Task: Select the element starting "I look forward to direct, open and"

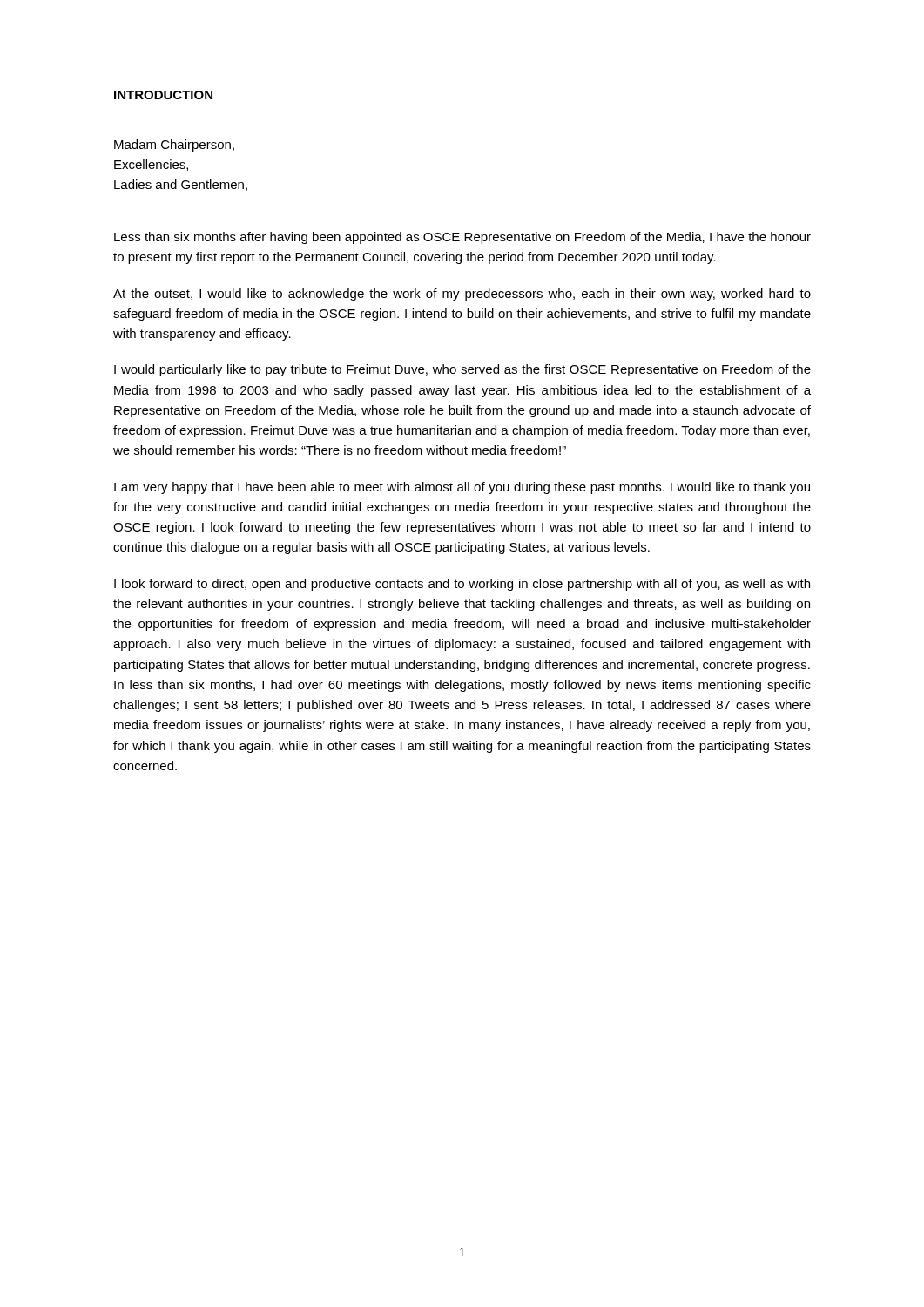Action: pos(462,674)
